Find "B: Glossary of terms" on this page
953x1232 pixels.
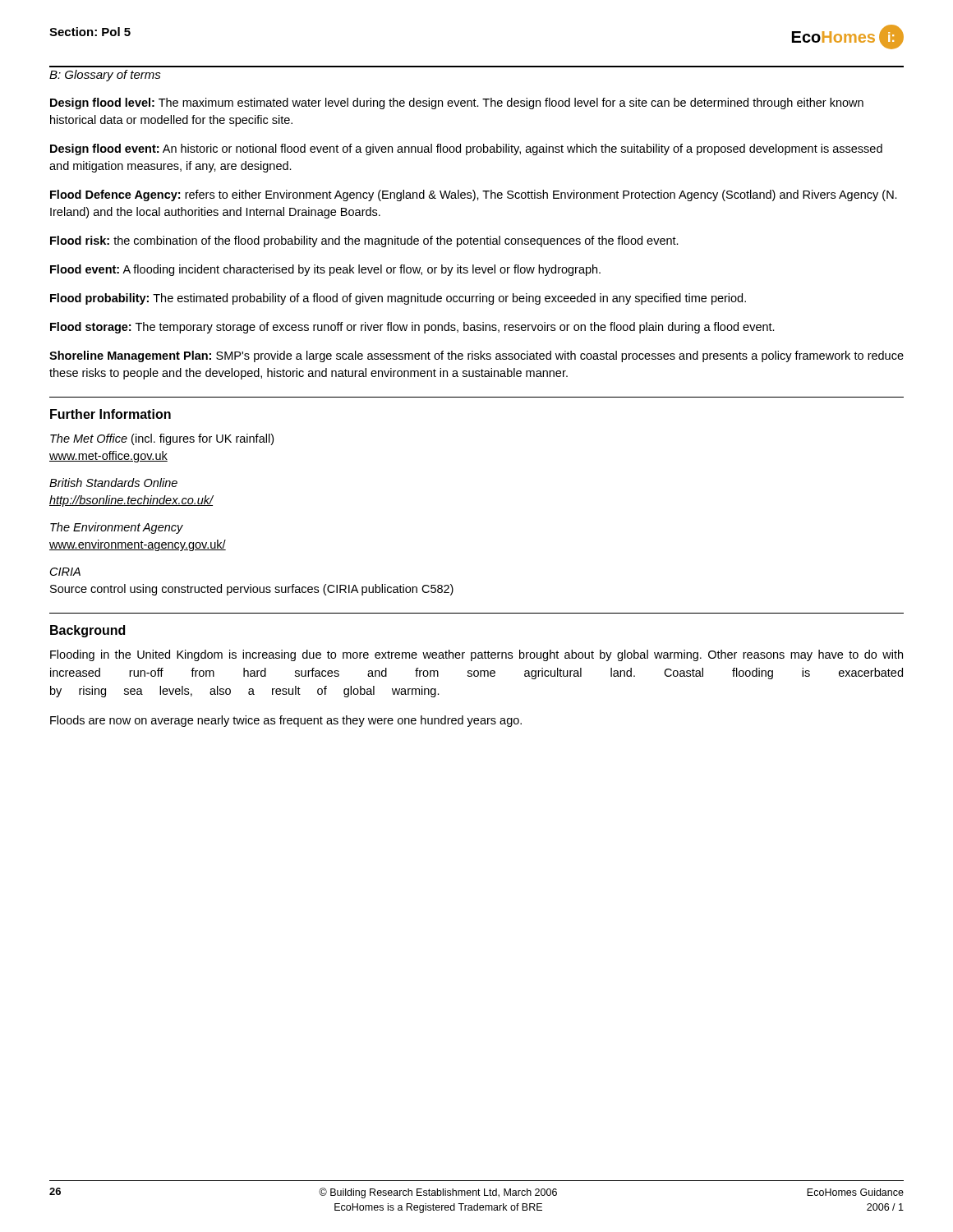[105, 74]
